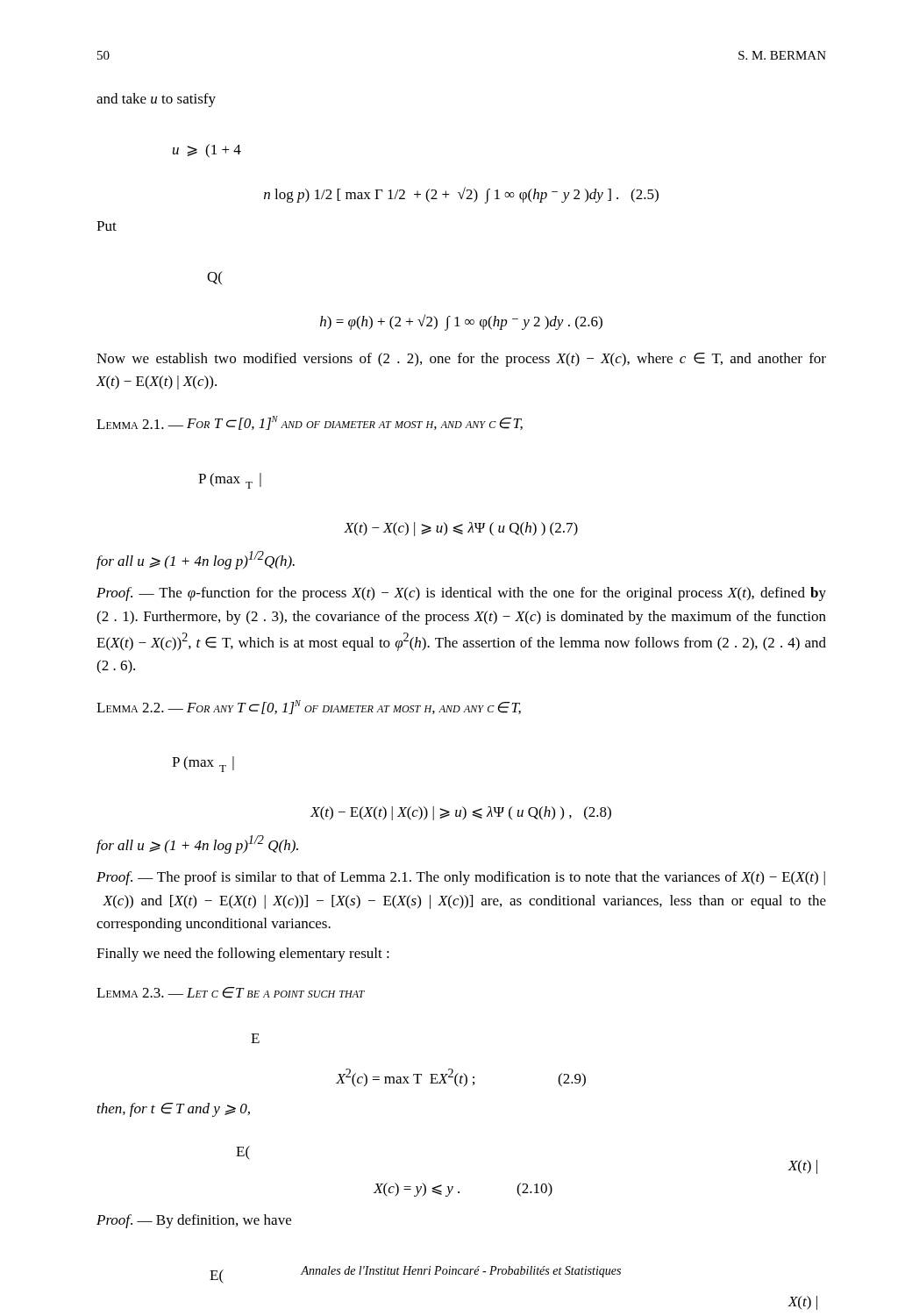The image size is (905, 1316).
Task: Click the formula that begins "u ⩾ (1 +"
Action: click(x=207, y=151)
